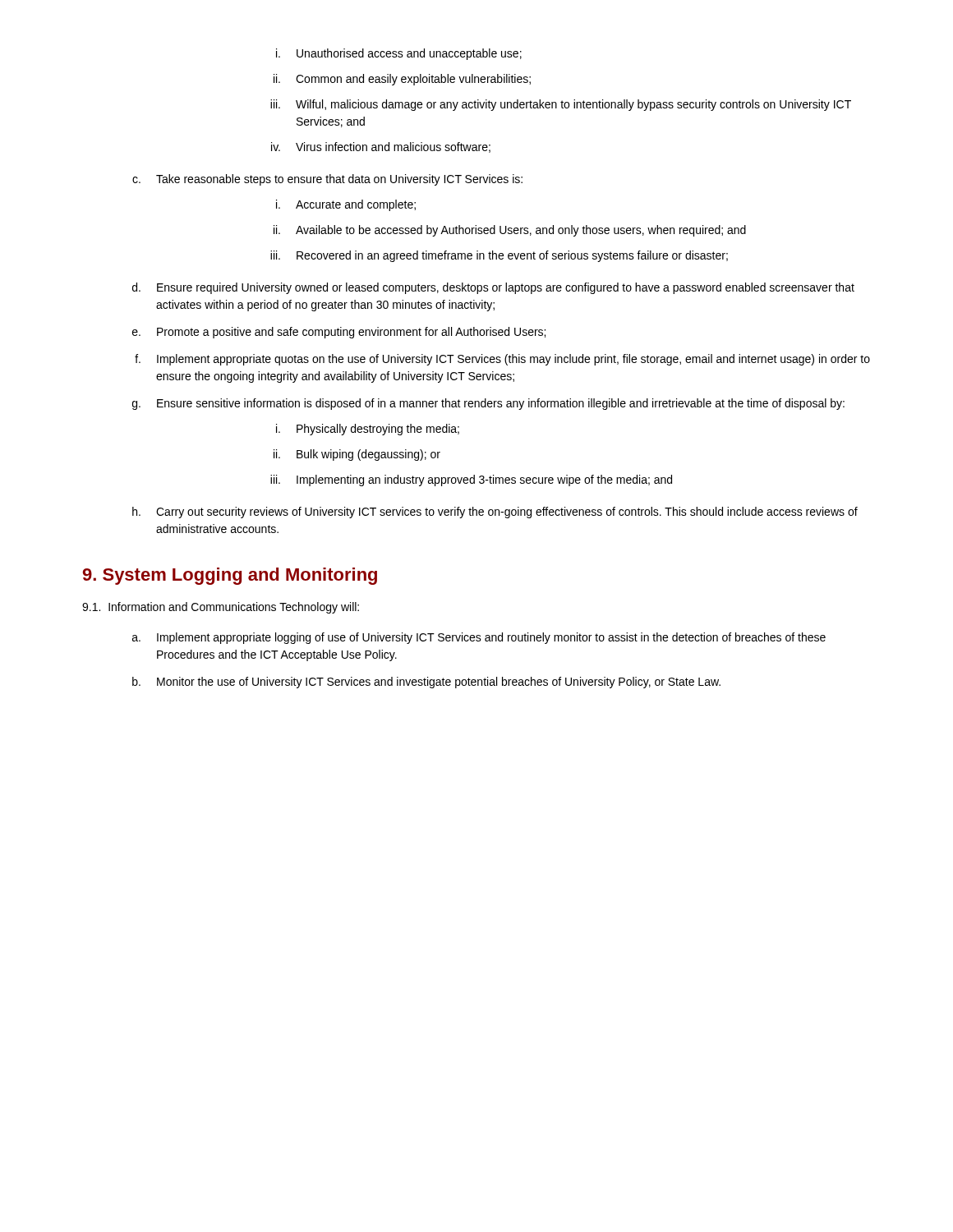Select the text block starting "a. Implement appropriate"
Screen dimensions: 1232x953
pyautogui.click(x=501, y=646)
